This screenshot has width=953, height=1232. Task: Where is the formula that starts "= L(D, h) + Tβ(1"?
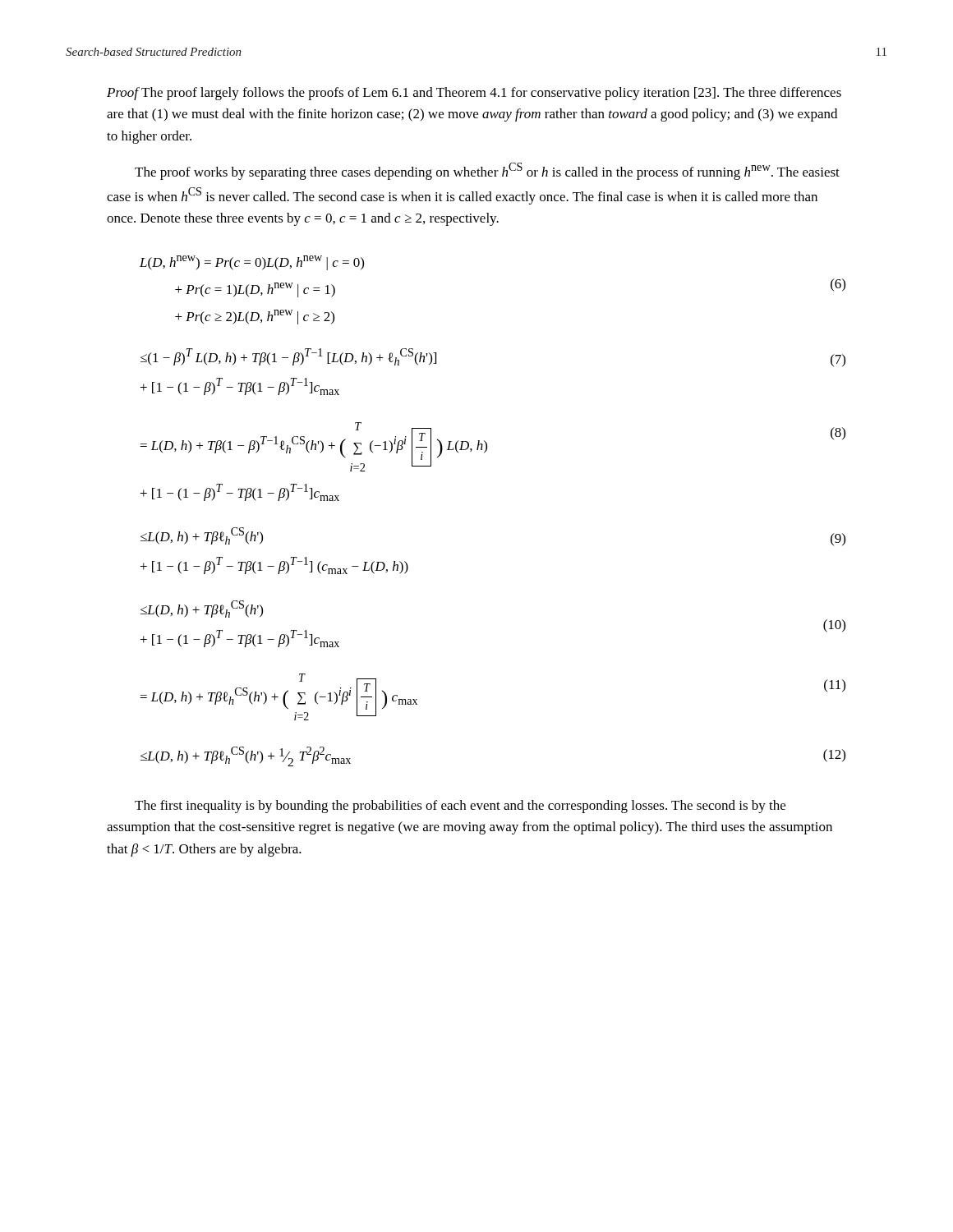[x=493, y=462]
